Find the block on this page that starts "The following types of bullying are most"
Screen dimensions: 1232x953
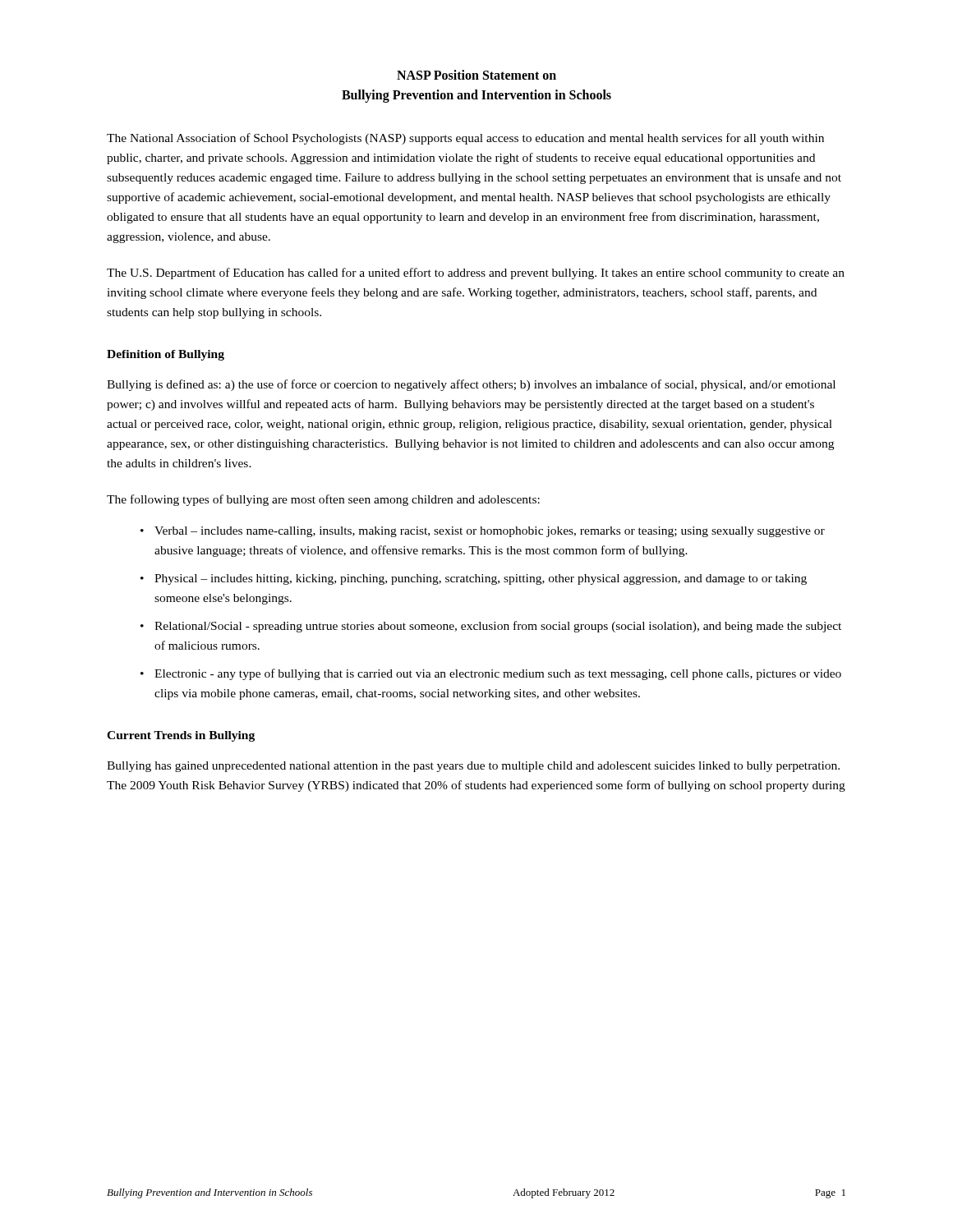coord(324,499)
